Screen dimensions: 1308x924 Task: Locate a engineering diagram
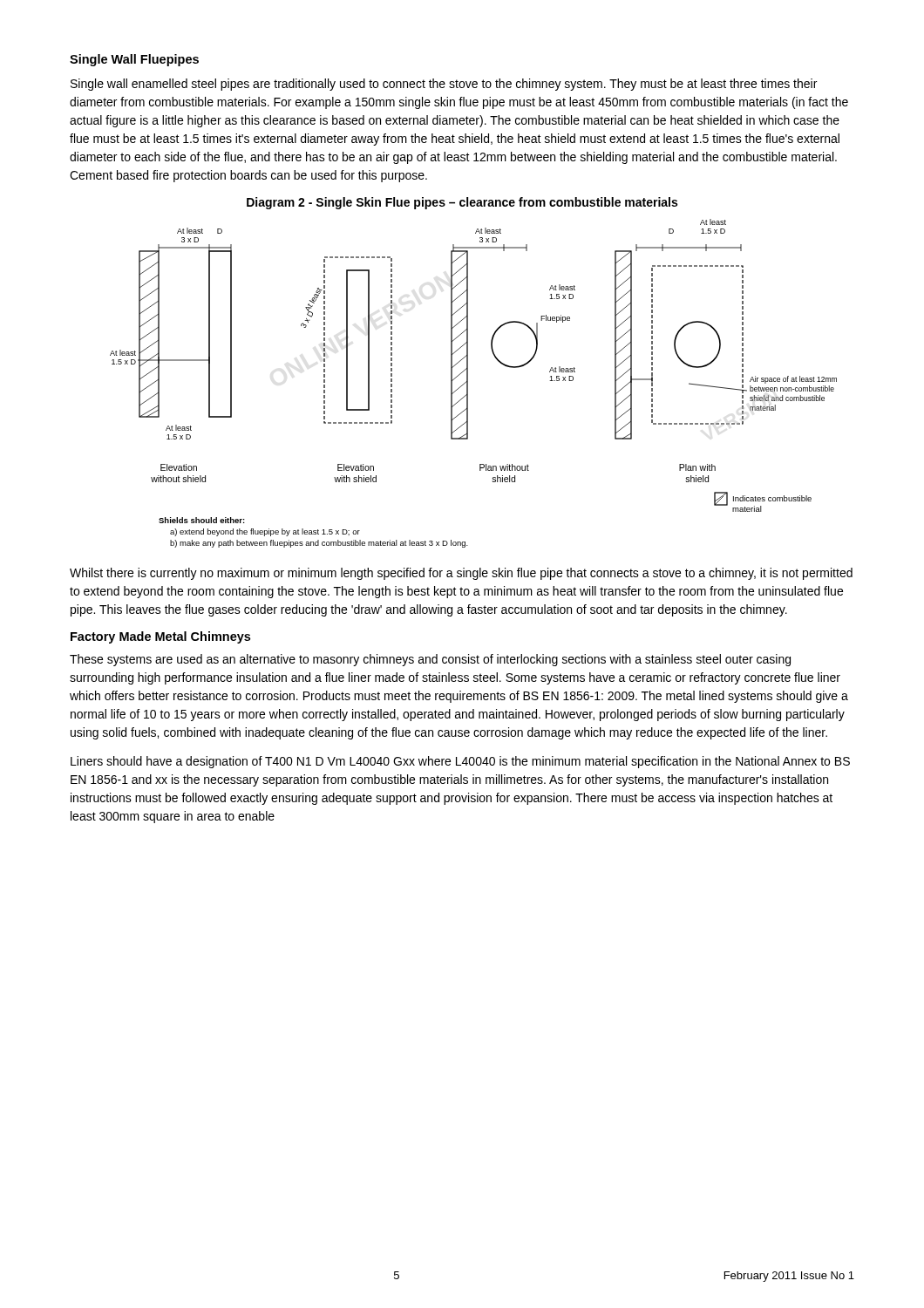pos(462,385)
